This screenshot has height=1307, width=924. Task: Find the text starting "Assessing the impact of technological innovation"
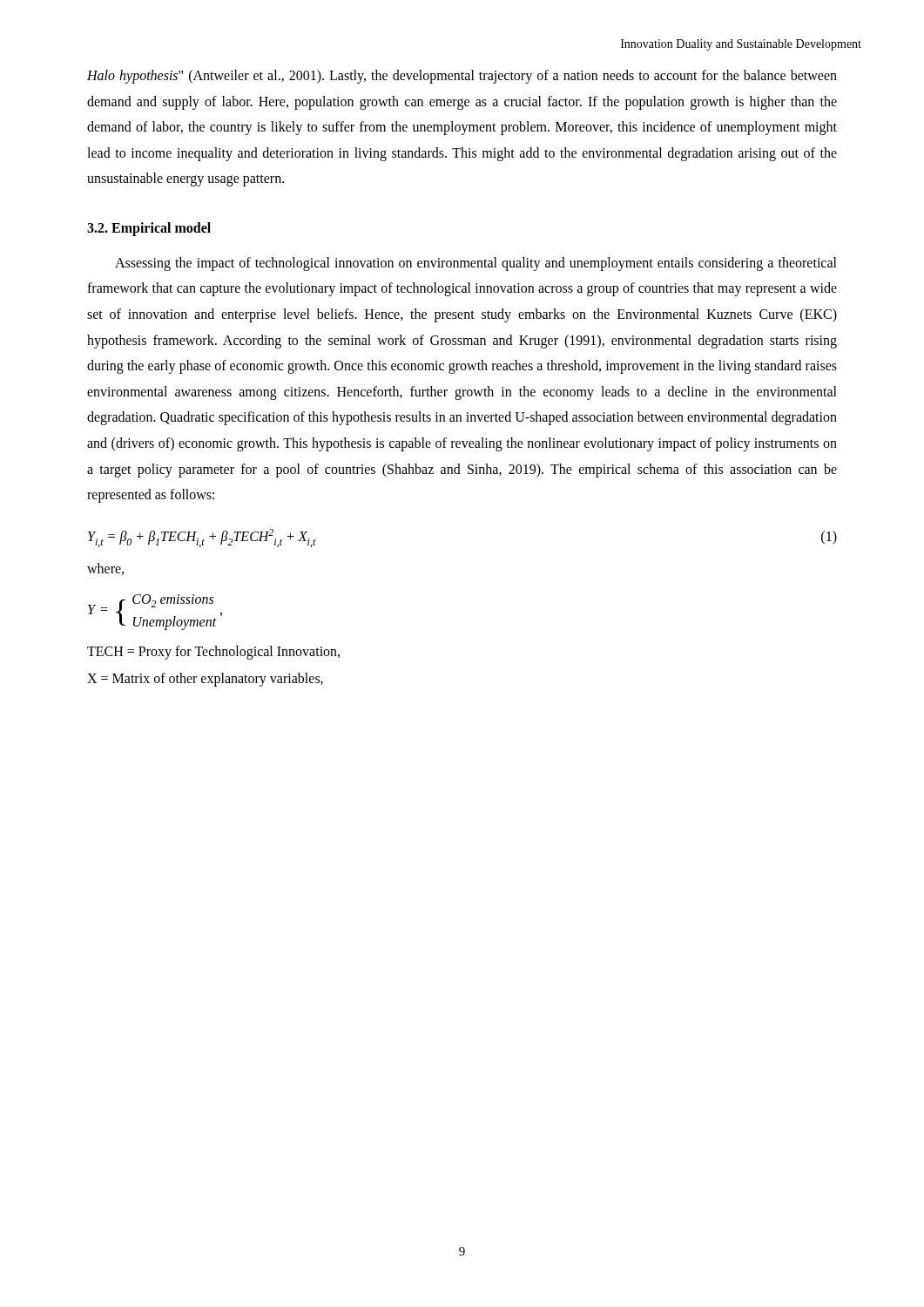[x=462, y=379]
